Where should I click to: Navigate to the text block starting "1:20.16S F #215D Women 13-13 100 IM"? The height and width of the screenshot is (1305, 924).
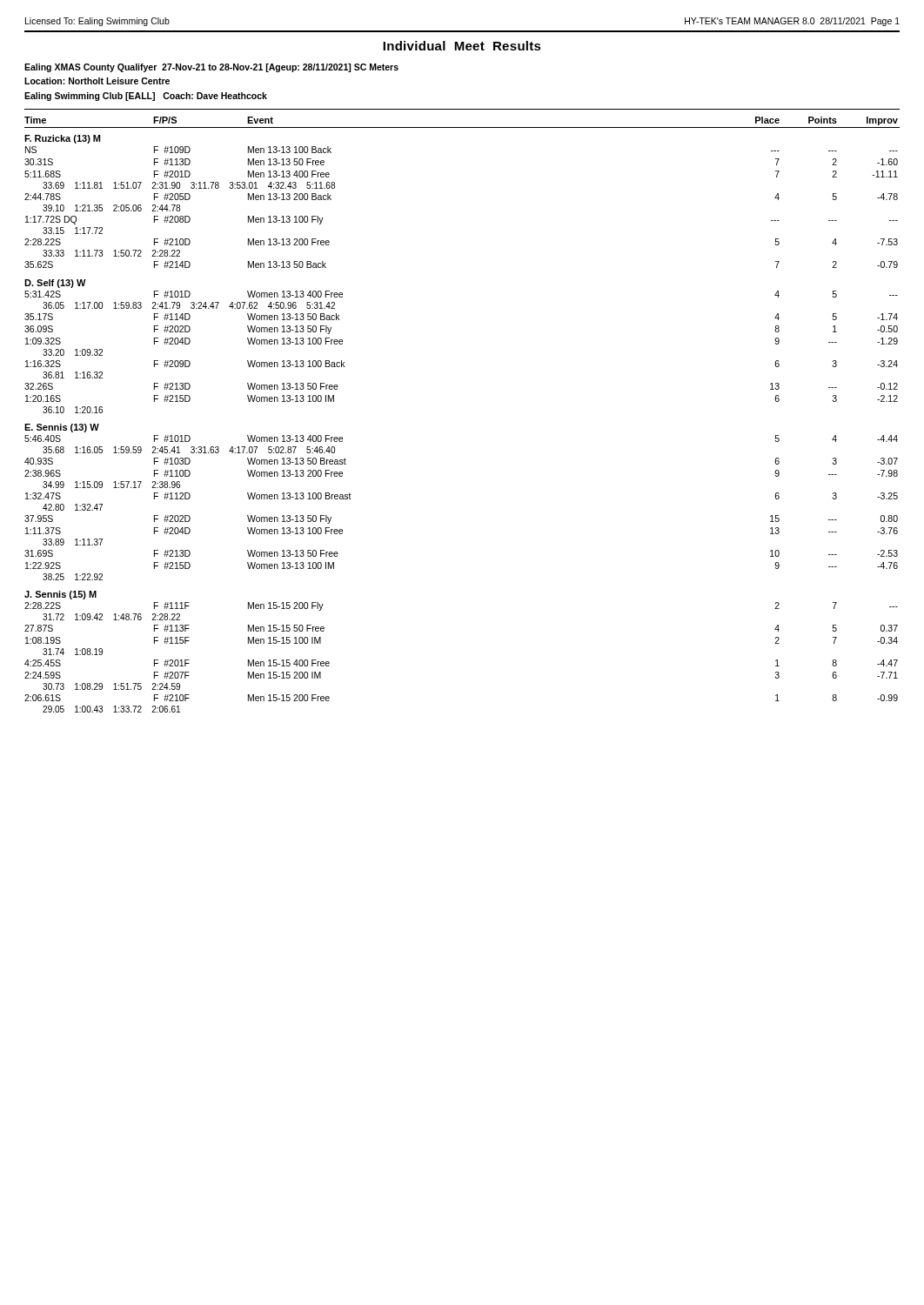coord(38,398)
